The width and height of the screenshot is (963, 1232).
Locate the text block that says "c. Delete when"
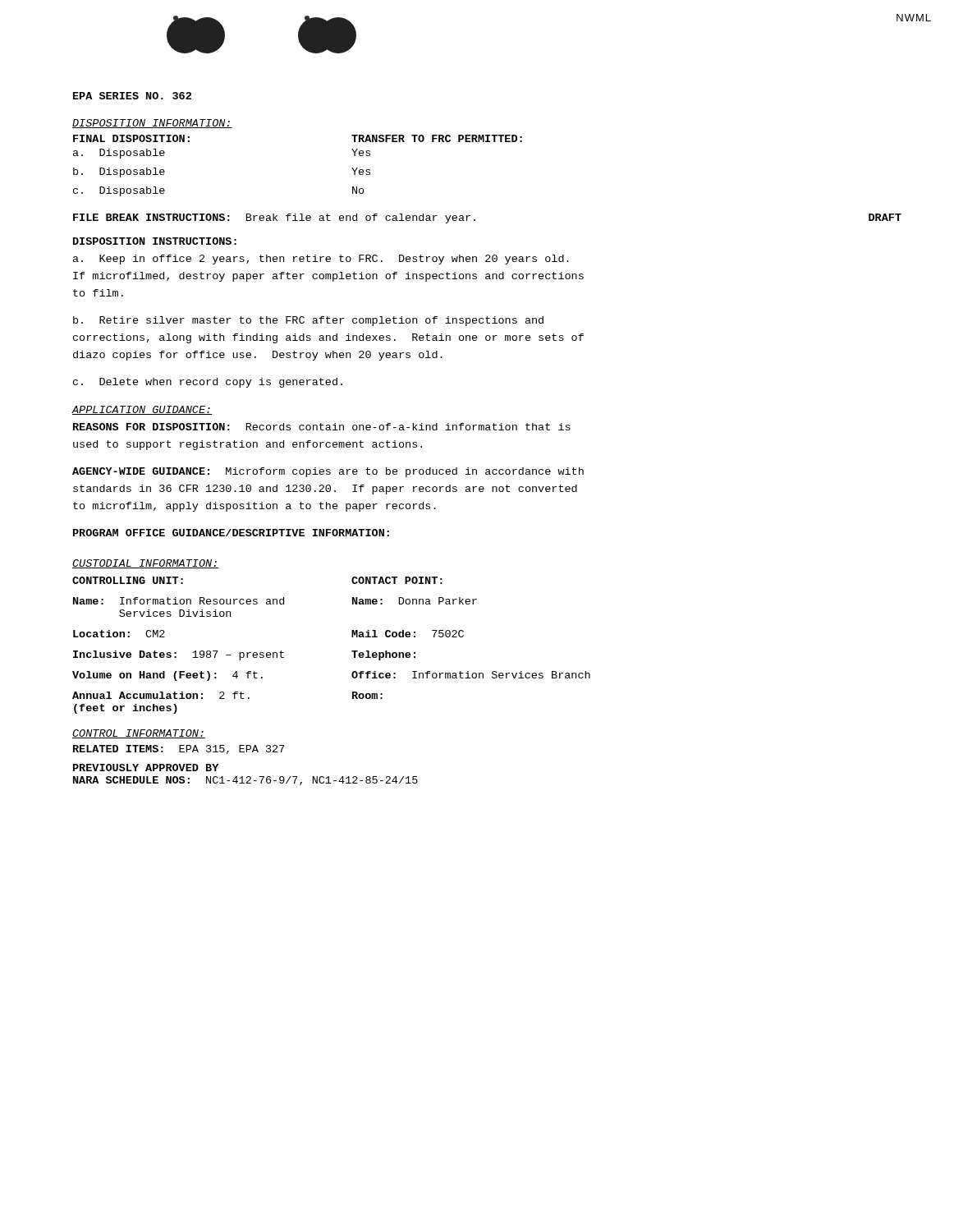209,382
